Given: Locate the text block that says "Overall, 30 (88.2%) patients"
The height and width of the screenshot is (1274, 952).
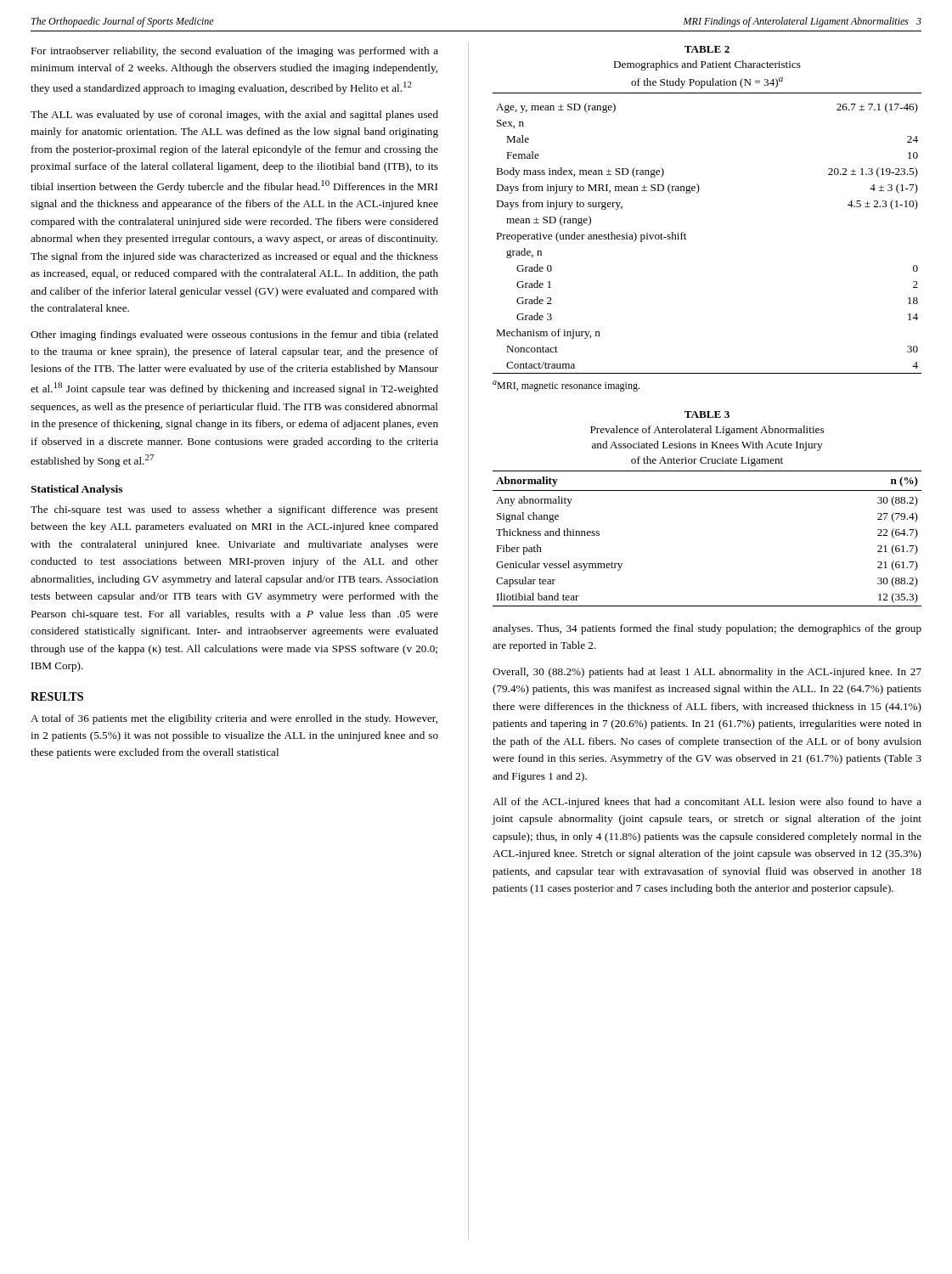Looking at the screenshot, I should 707,723.
